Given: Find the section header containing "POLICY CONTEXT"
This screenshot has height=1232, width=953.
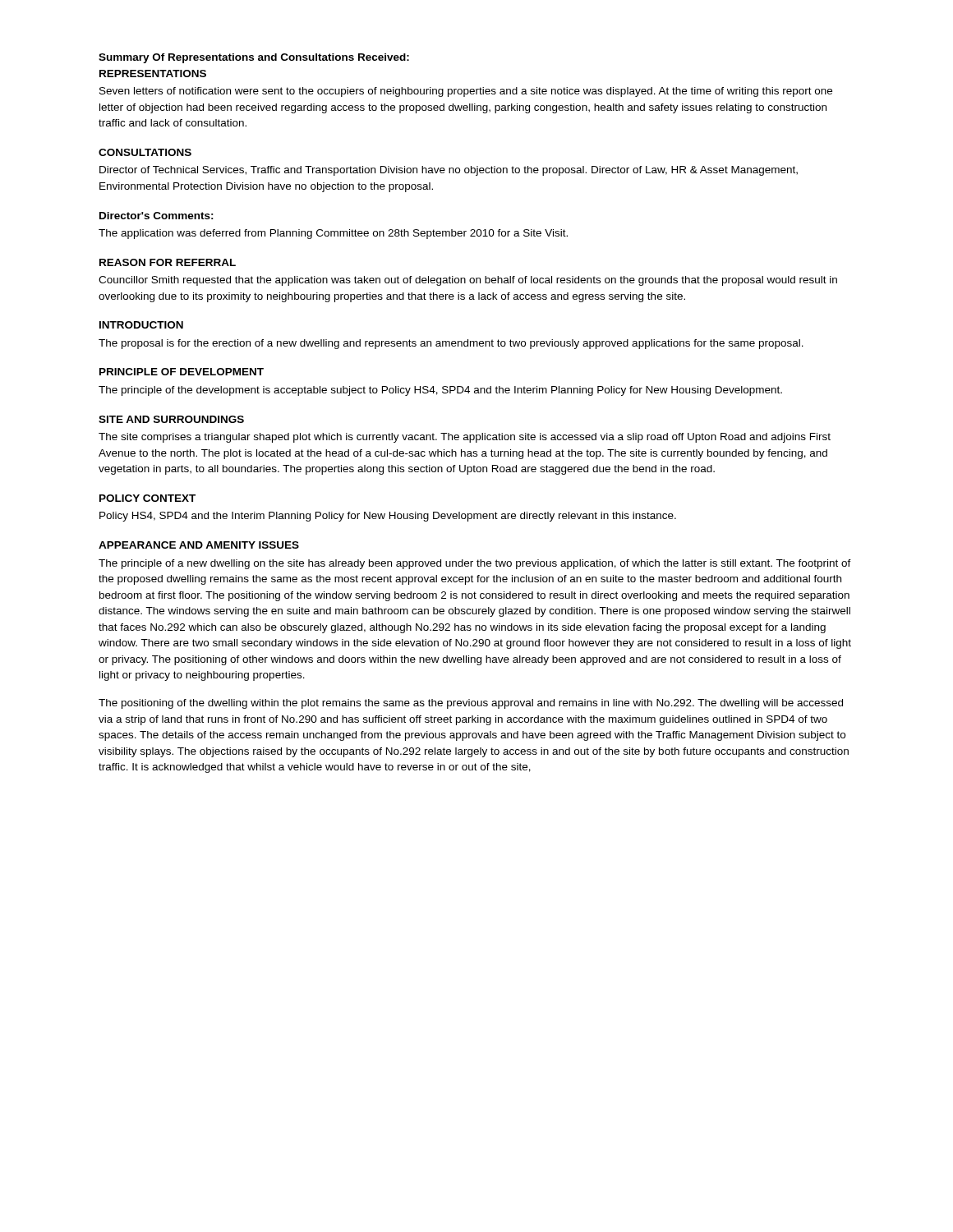Looking at the screenshot, I should pyautogui.click(x=147, y=498).
